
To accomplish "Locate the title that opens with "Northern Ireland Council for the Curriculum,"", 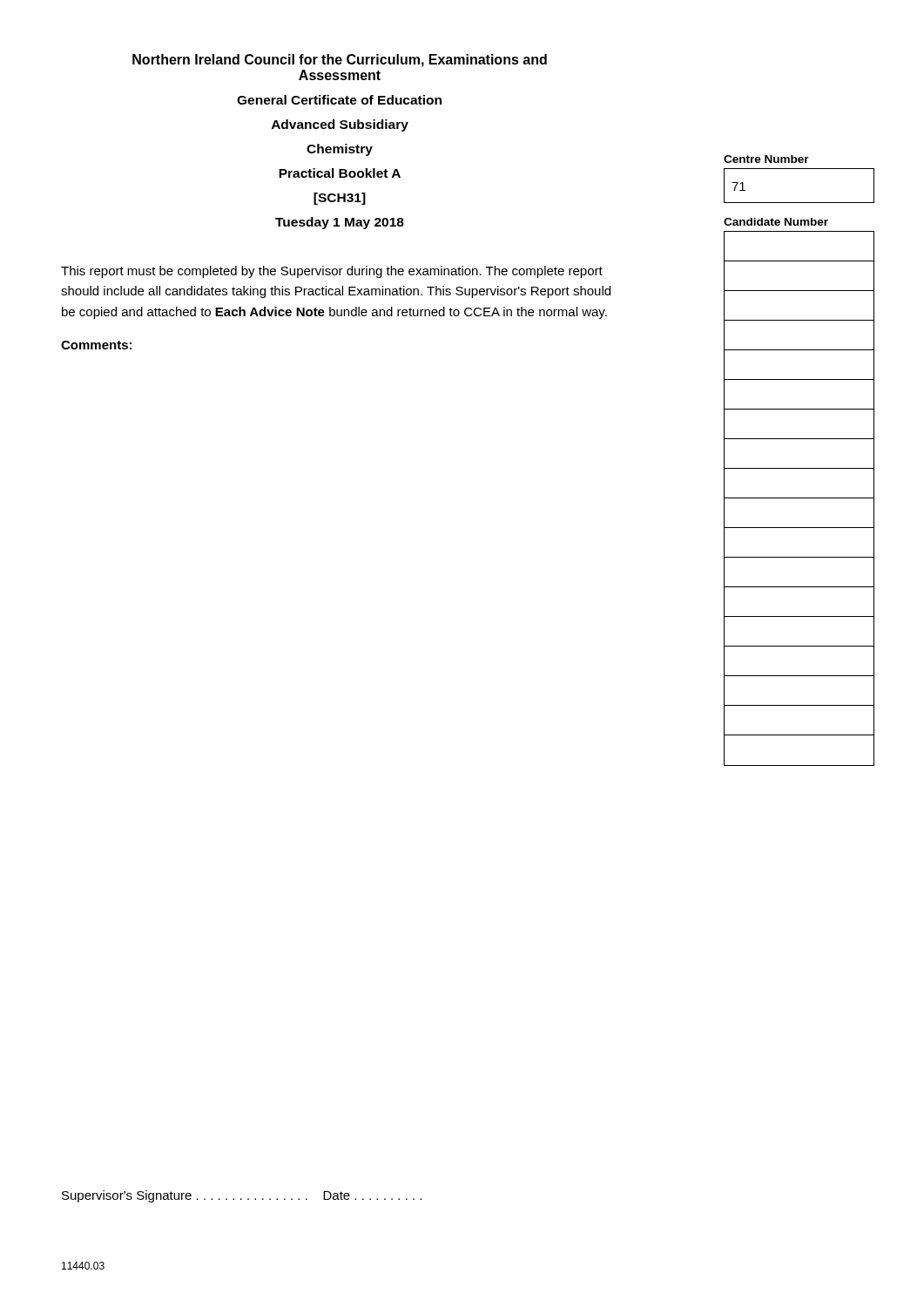I will click(340, 68).
